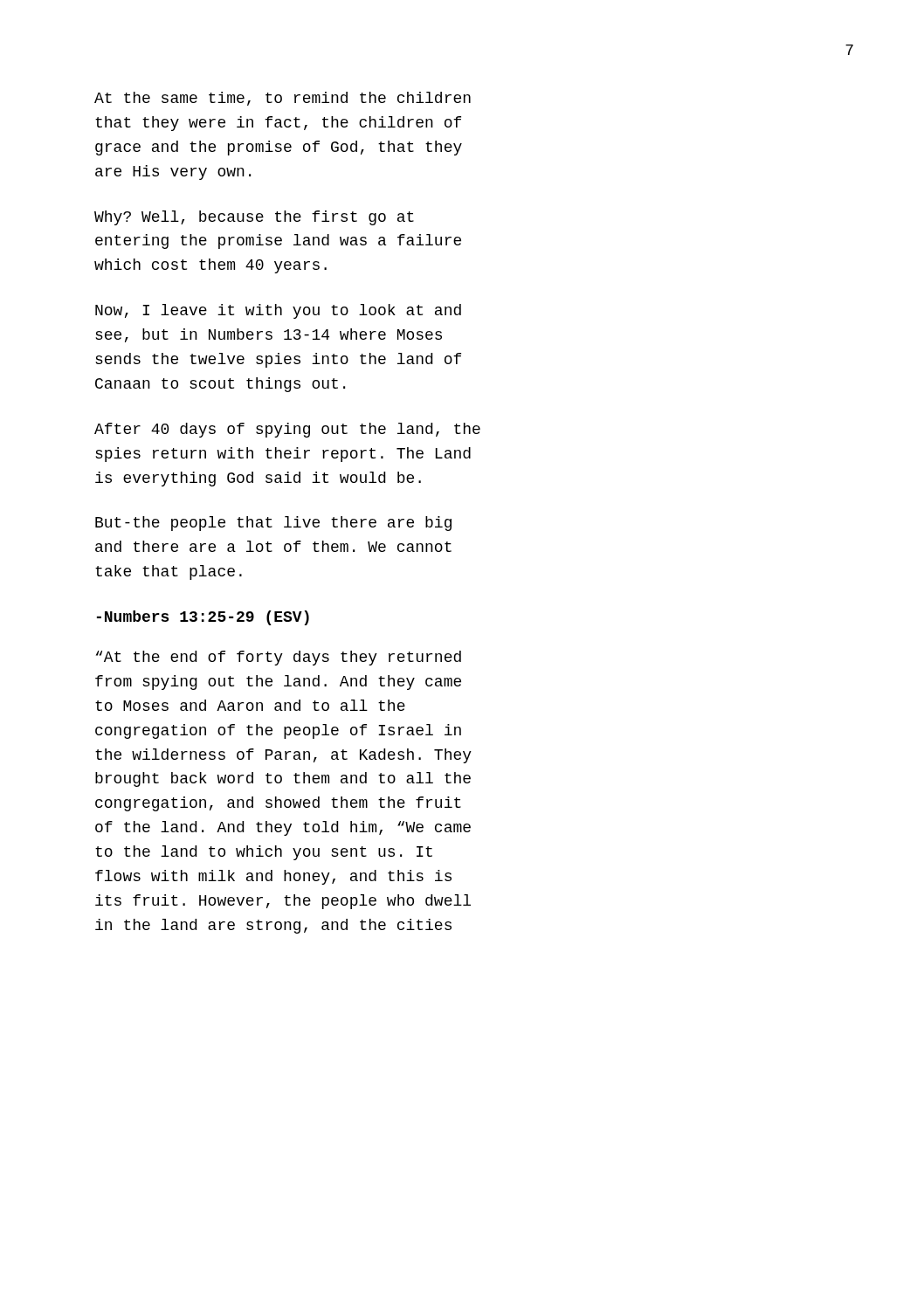Locate the text block starting "“At the end of forty days"
The image size is (924, 1310).
coord(283,792)
